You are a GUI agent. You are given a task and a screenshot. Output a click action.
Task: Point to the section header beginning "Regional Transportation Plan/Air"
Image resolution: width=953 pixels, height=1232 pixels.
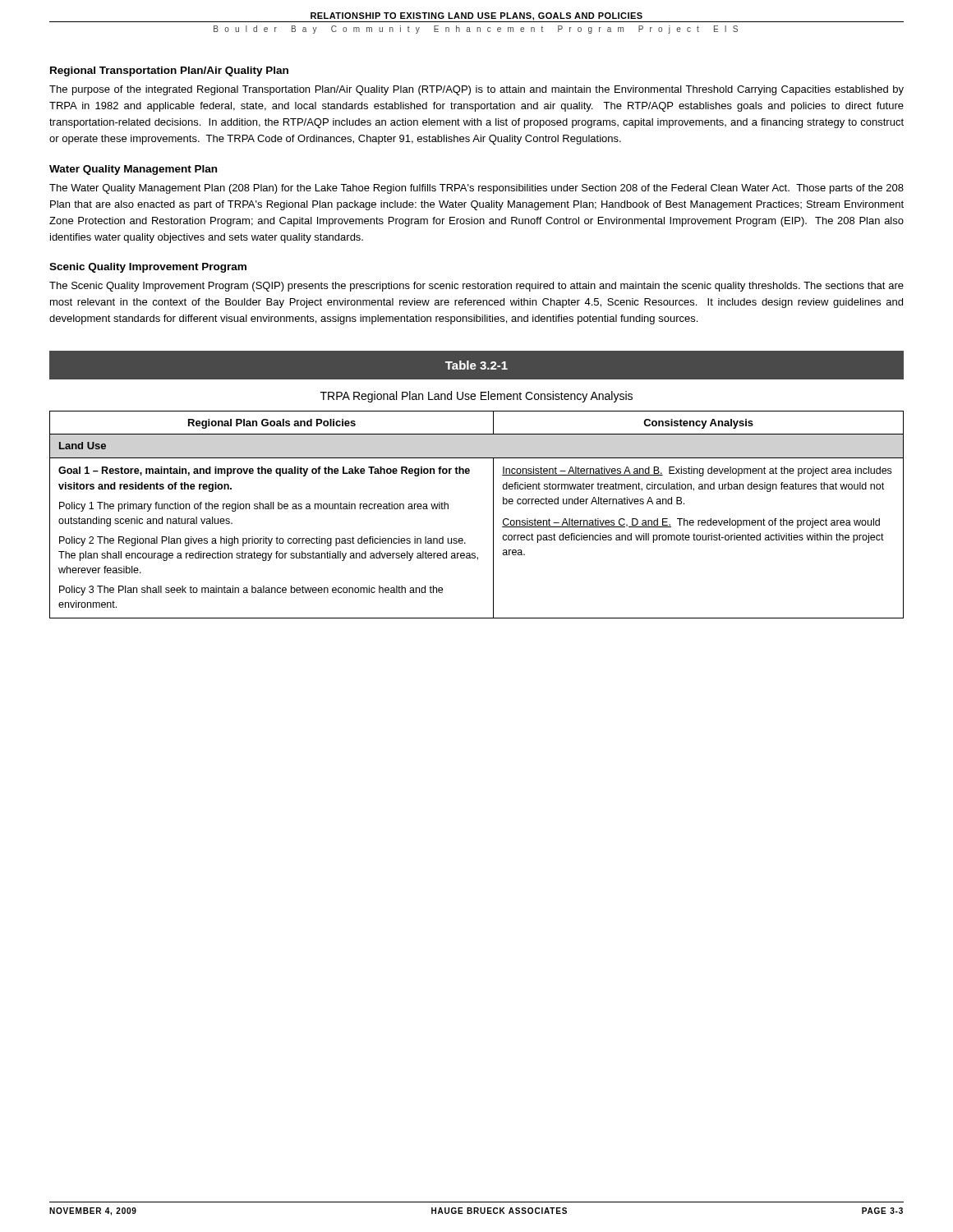click(169, 70)
